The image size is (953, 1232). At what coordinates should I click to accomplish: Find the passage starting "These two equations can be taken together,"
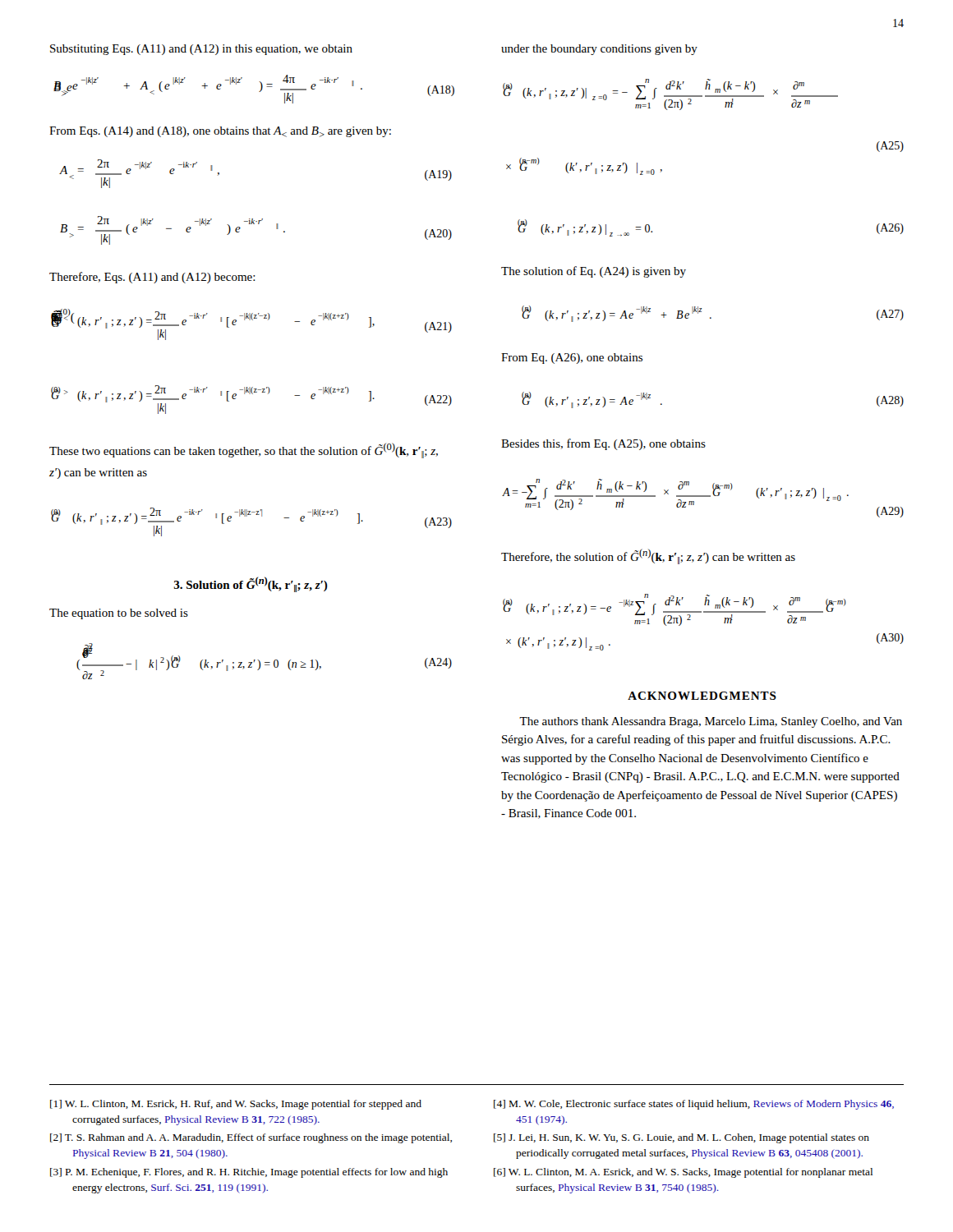tap(251, 461)
